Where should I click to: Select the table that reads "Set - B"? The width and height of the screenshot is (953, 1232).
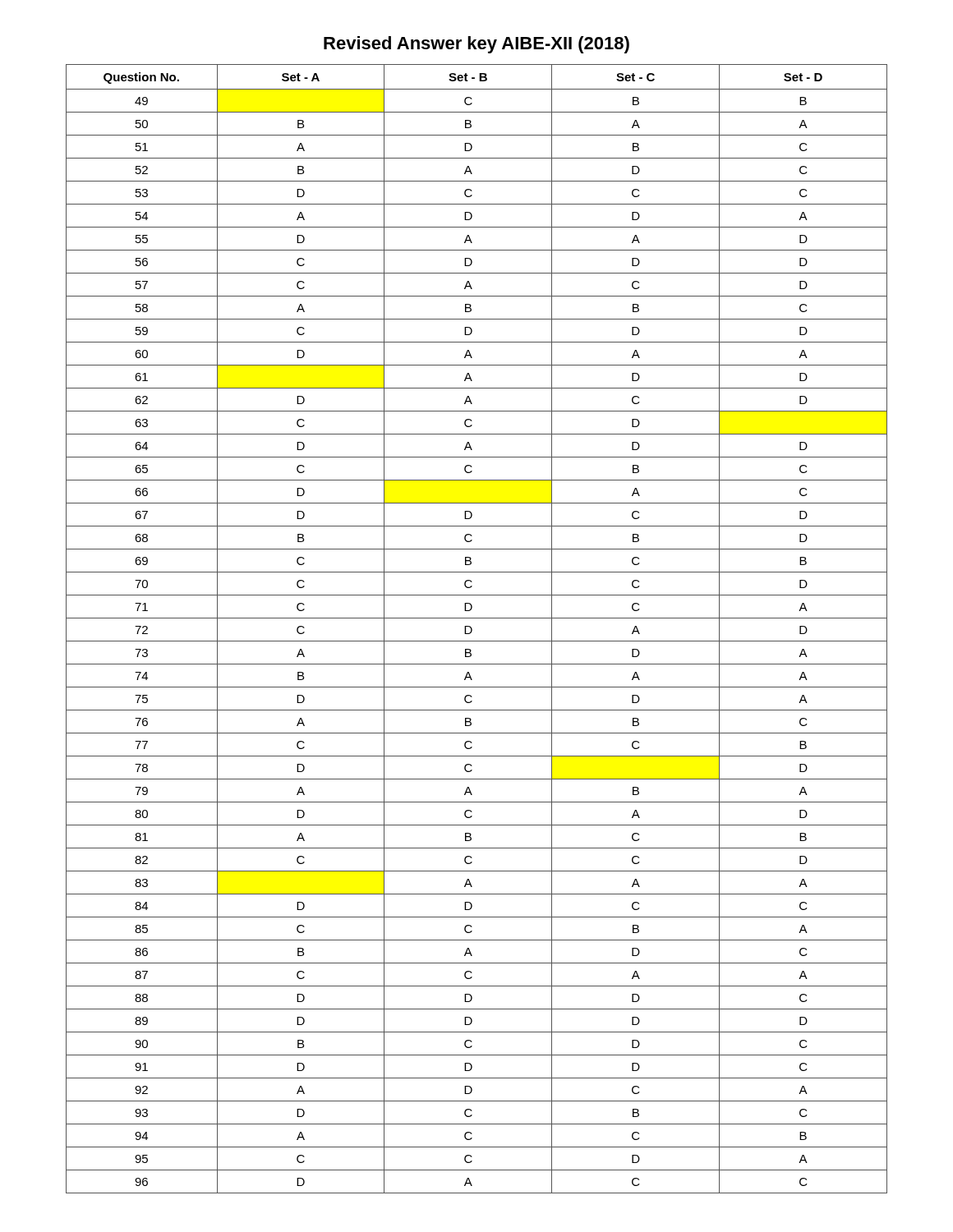(476, 629)
